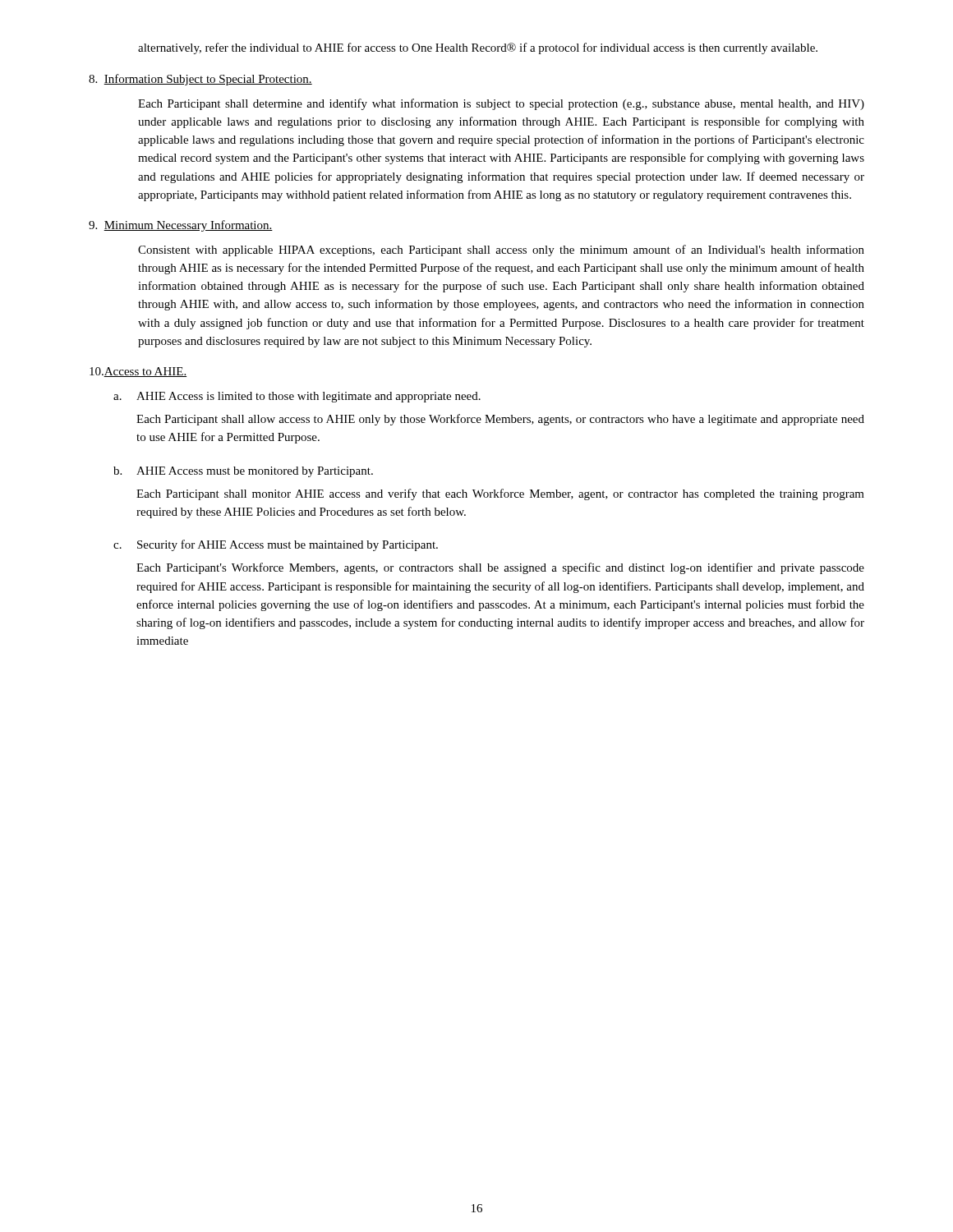
Task: Click on the passage starting "a. AHIE Access is limited to those with"
Action: pyautogui.click(x=489, y=419)
